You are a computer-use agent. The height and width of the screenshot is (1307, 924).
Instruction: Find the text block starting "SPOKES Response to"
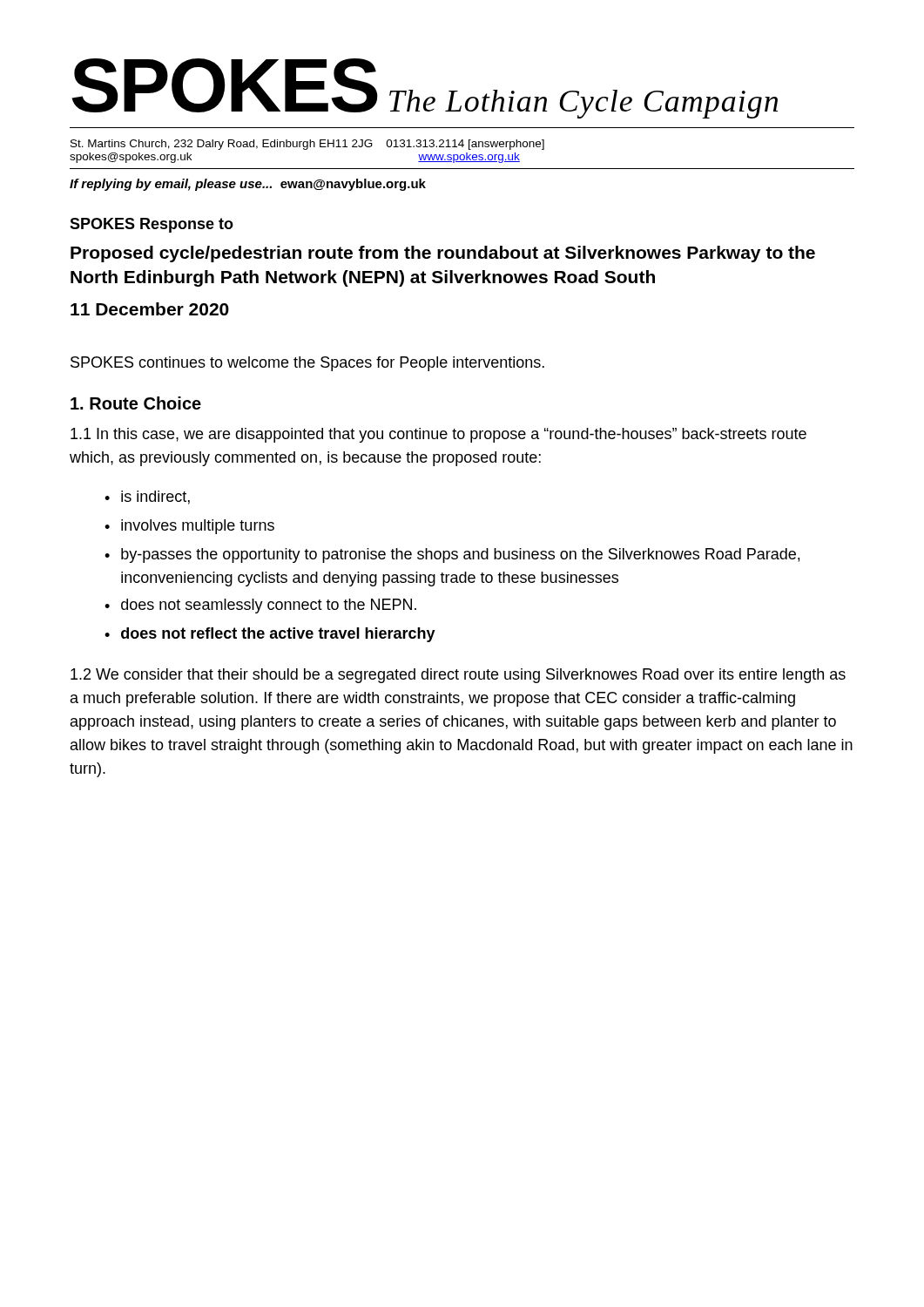click(x=152, y=224)
